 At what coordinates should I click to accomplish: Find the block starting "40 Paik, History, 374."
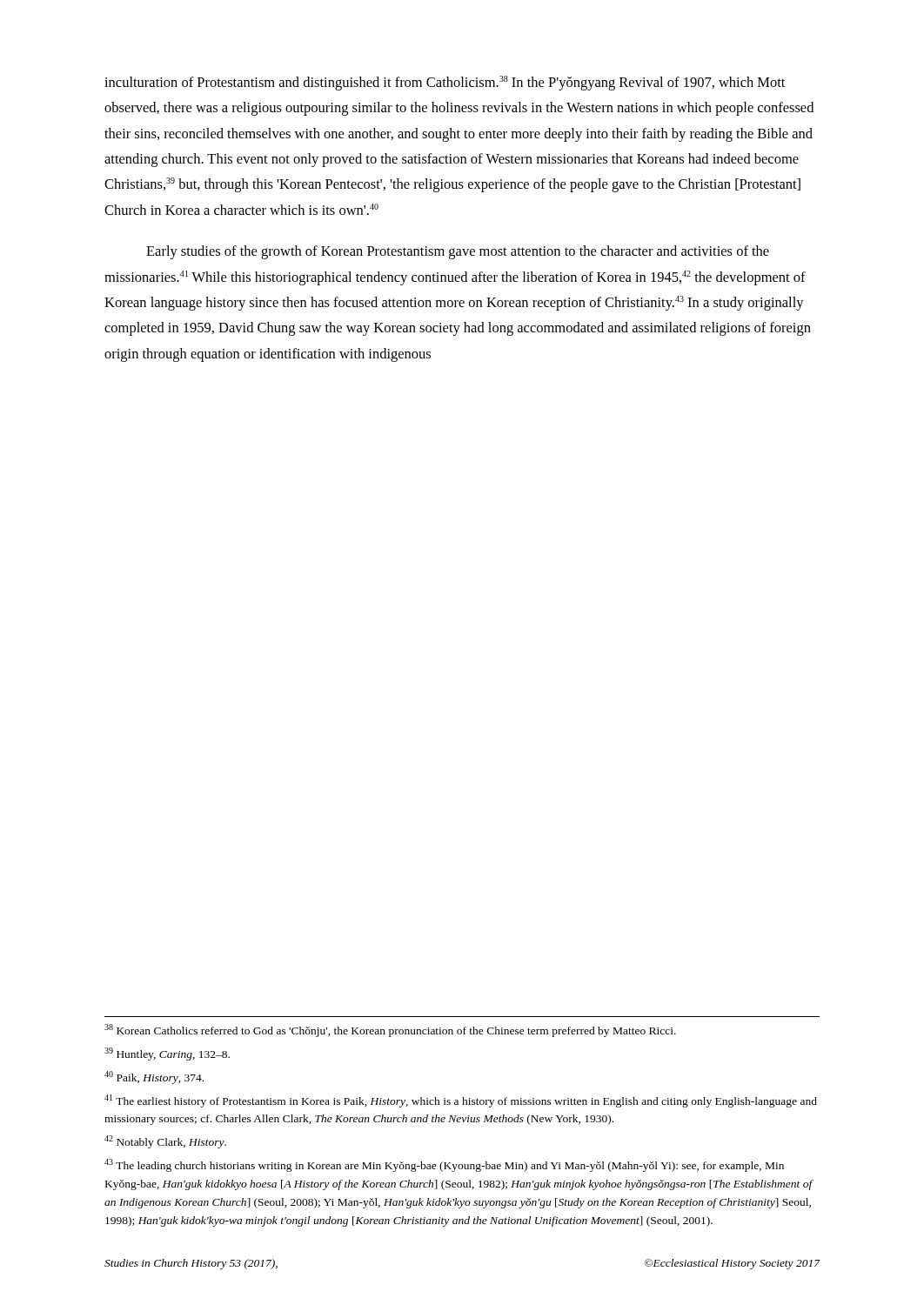[154, 1077]
